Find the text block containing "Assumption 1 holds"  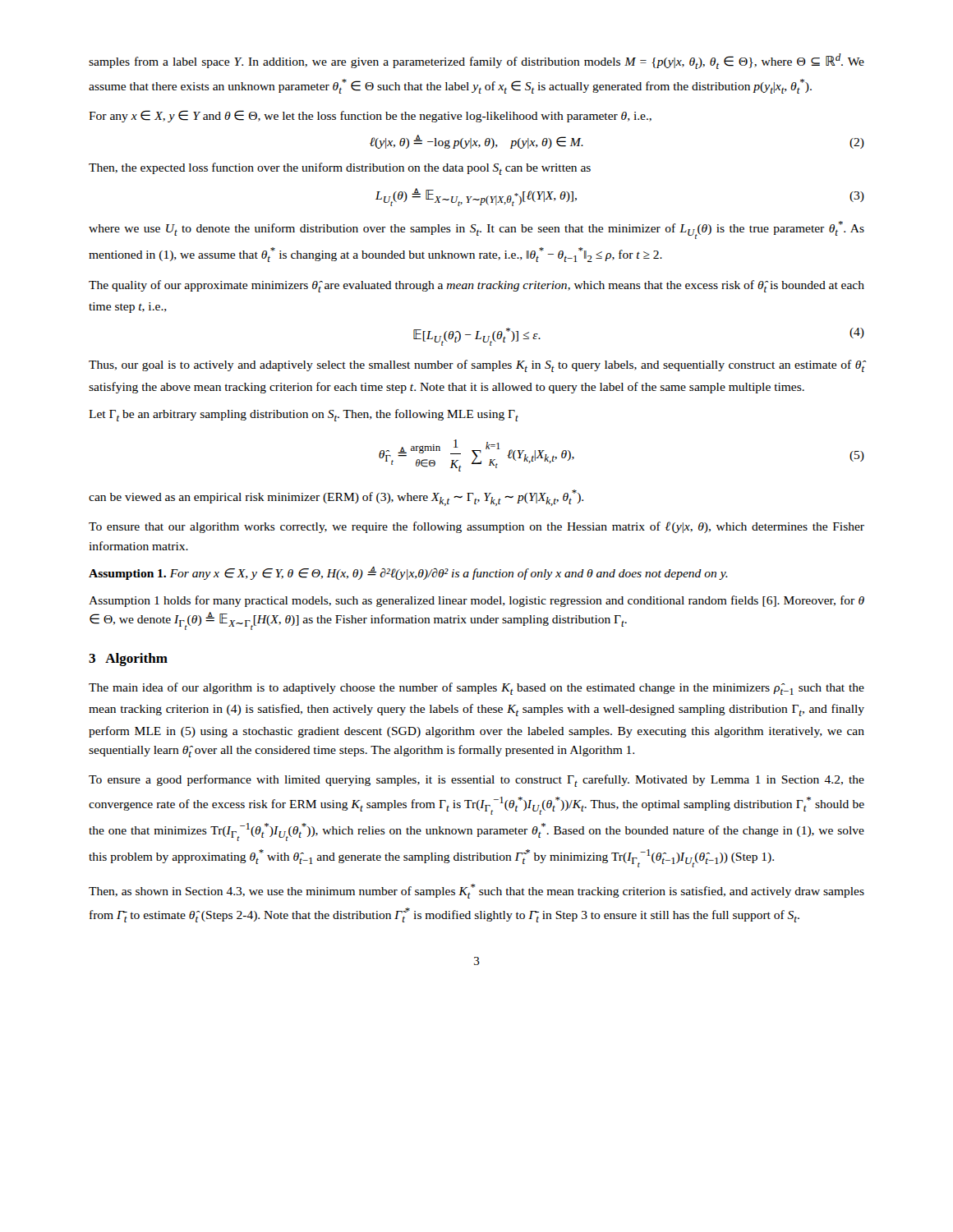coord(476,612)
